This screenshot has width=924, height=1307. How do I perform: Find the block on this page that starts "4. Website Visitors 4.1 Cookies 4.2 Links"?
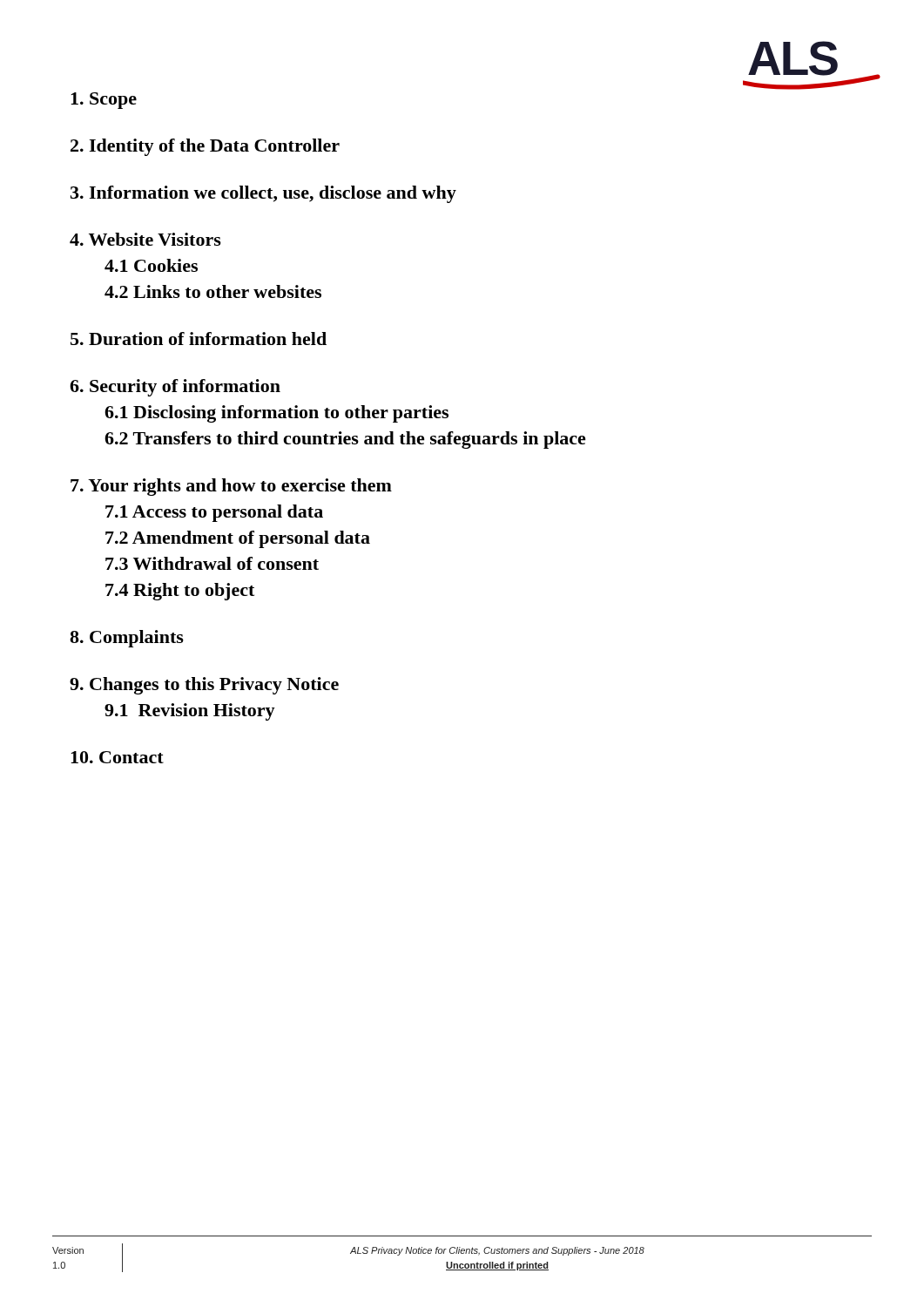[x=145, y=239]
